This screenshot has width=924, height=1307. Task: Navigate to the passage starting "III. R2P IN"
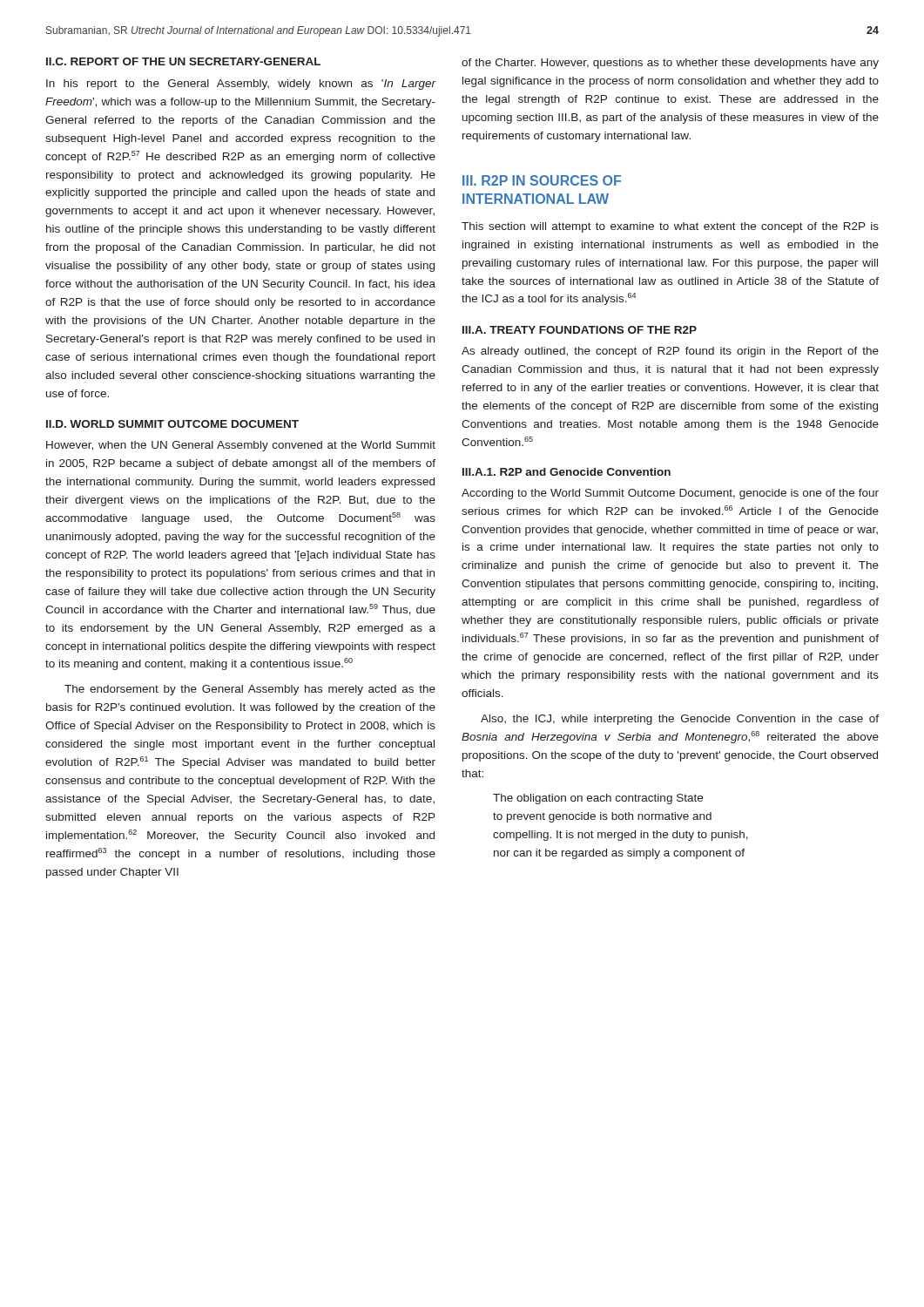(x=542, y=190)
